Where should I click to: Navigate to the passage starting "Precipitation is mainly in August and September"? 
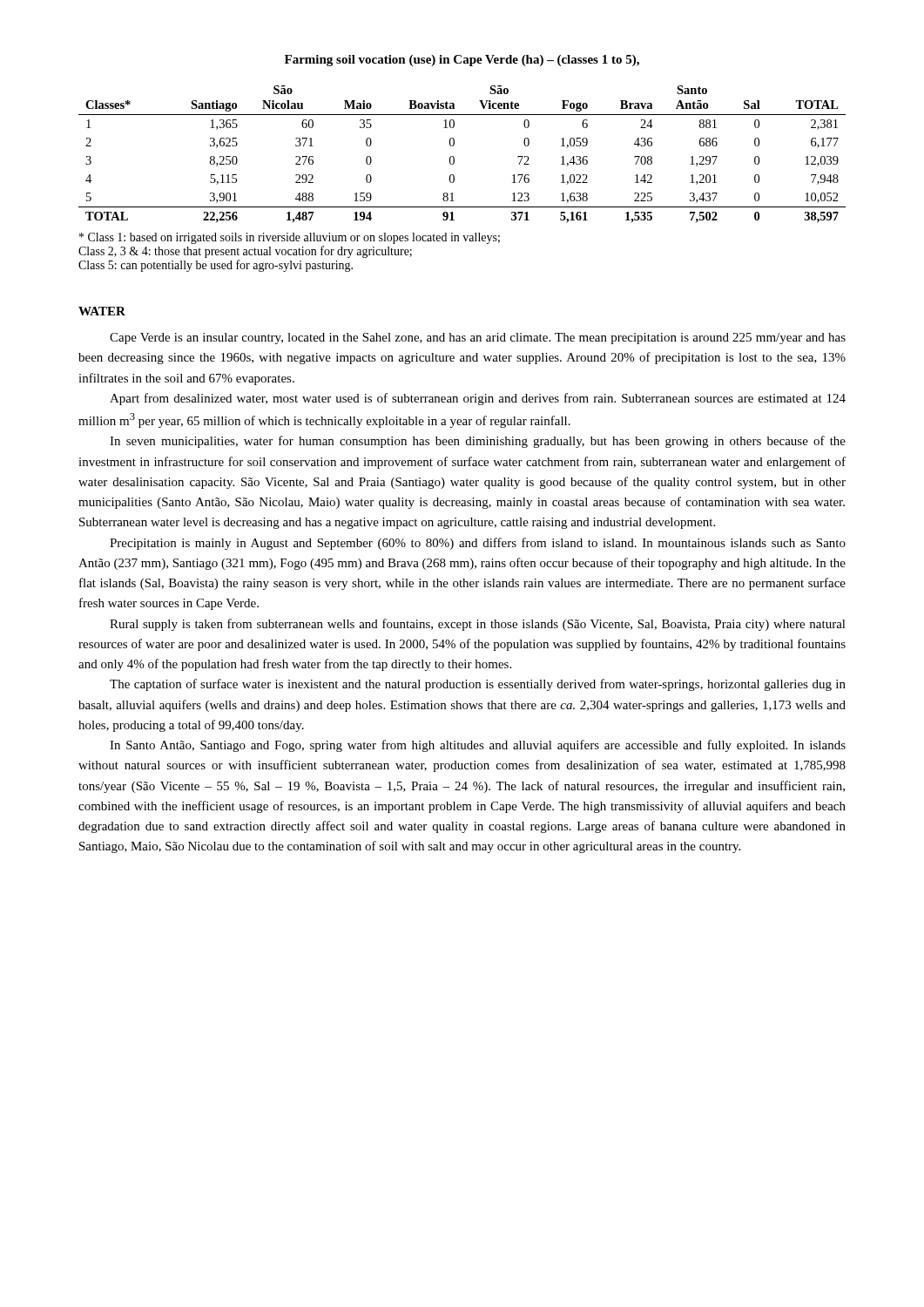[x=462, y=573]
